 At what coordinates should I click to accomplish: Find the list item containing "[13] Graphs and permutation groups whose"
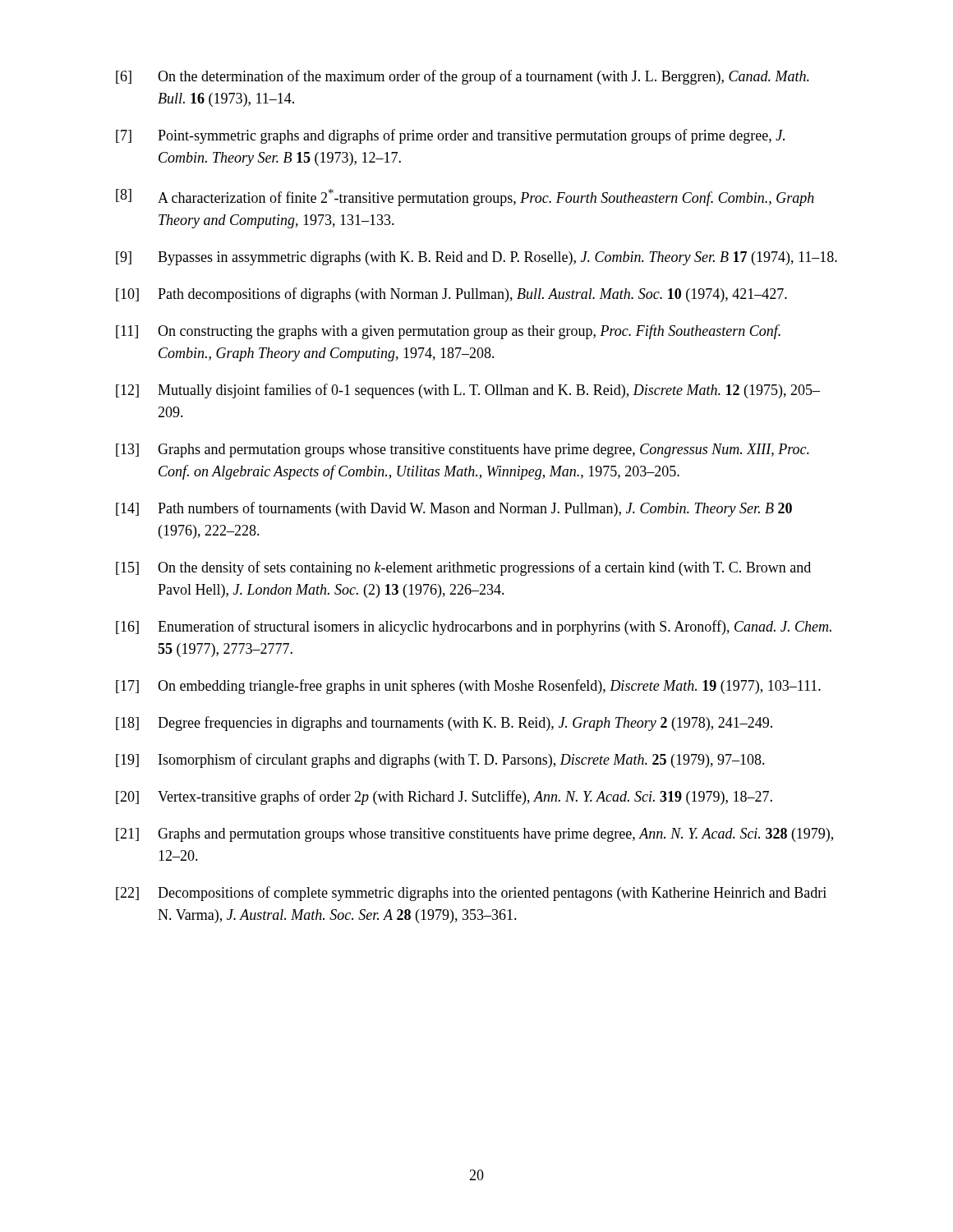pyautogui.click(x=476, y=461)
